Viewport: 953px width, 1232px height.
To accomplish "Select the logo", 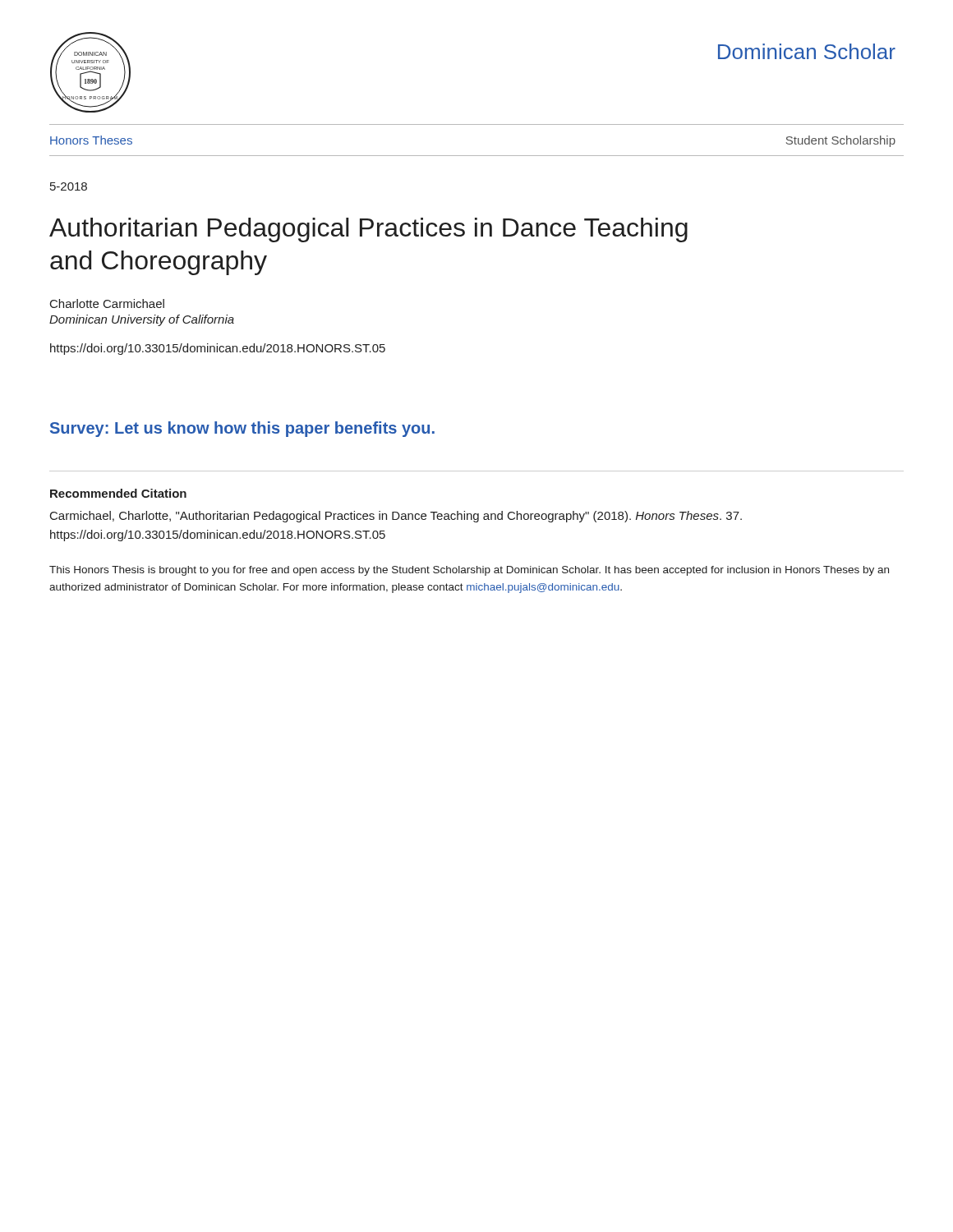I will (94, 73).
